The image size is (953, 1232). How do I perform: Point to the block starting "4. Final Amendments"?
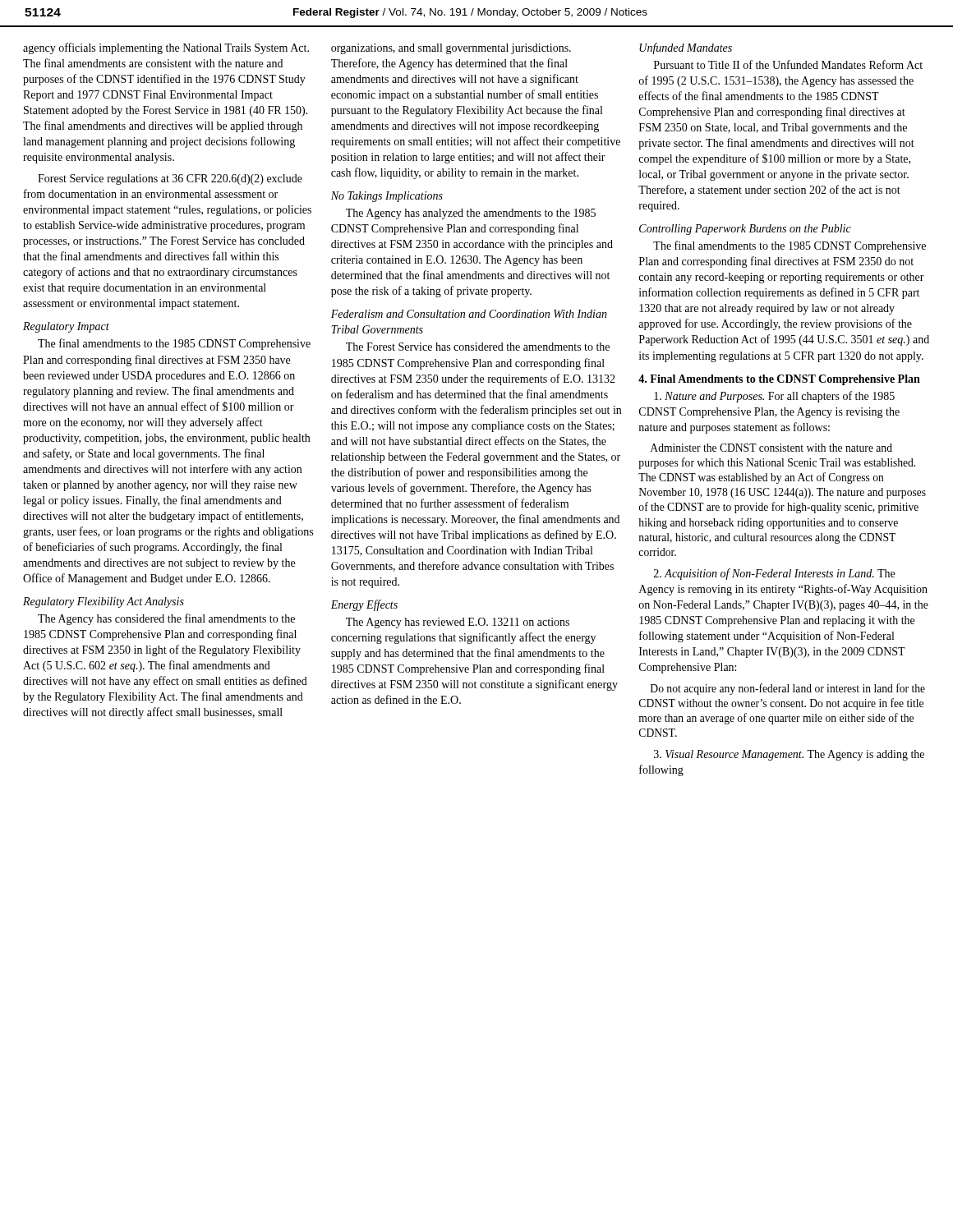pos(779,379)
